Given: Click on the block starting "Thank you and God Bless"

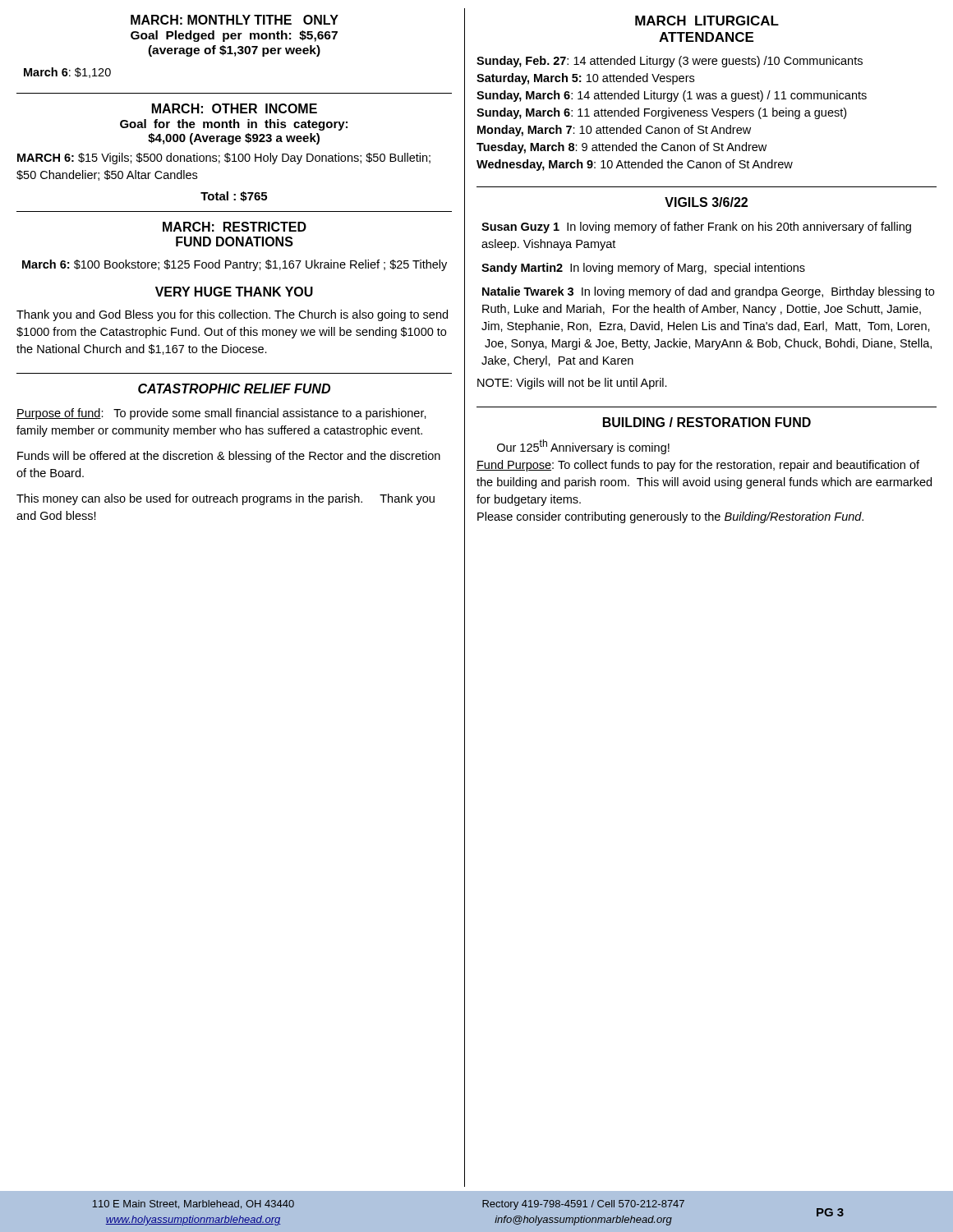Looking at the screenshot, I should pos(232,332).
